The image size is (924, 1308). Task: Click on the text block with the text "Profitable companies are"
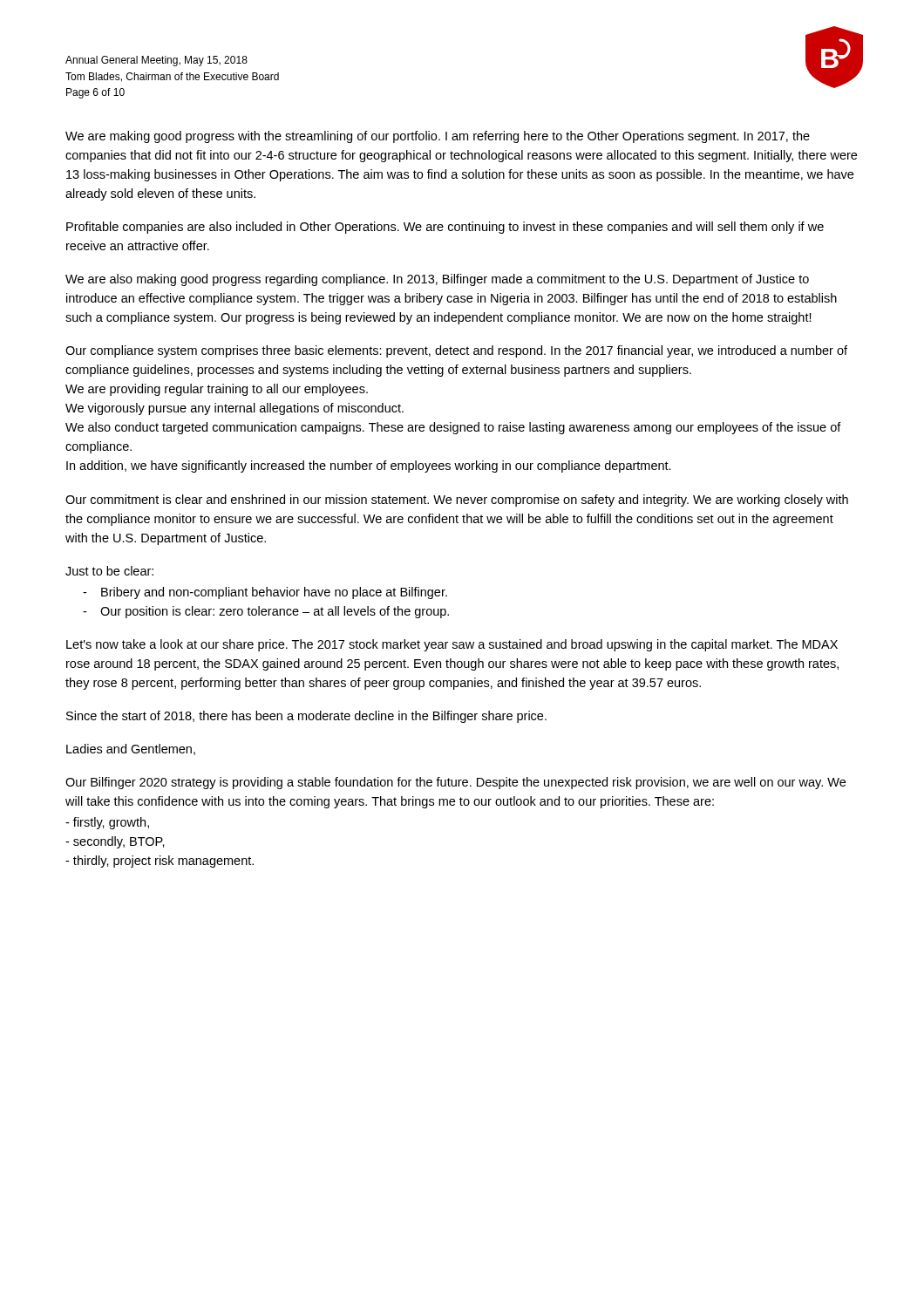[445, 236]
